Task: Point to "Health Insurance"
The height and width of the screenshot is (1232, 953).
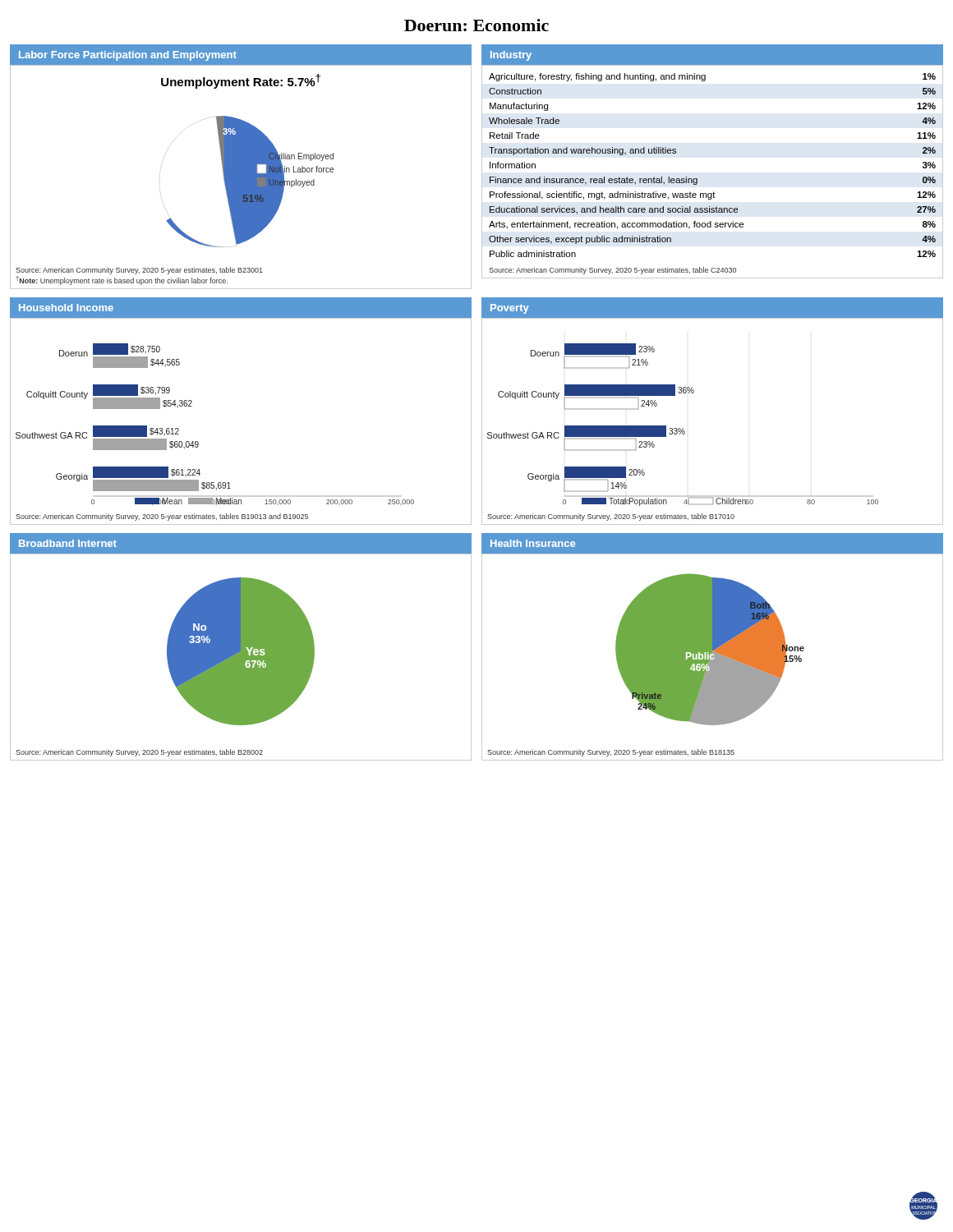Action: pyautogui.click(x=533, y=543)
